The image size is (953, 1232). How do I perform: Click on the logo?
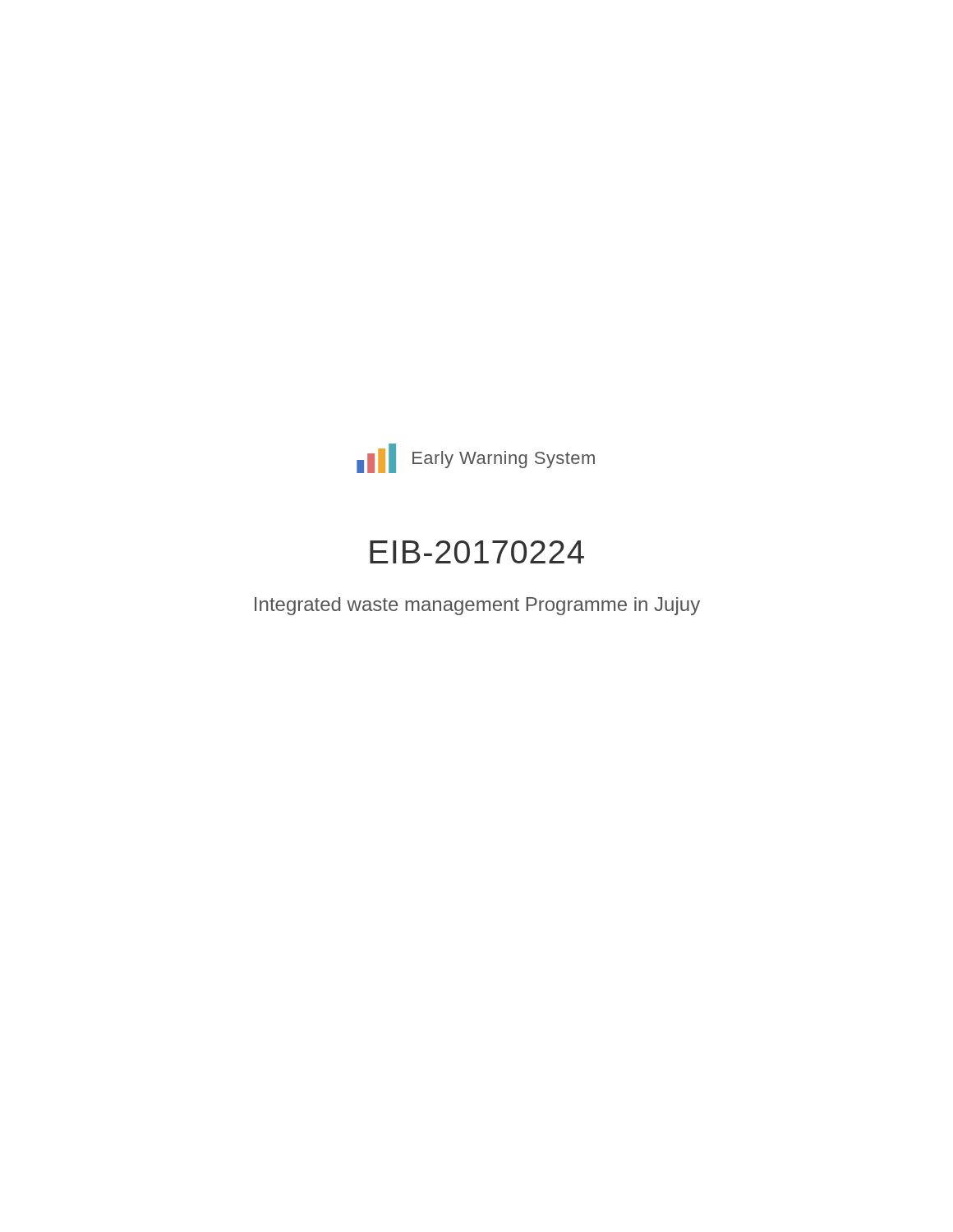pyautogui.click(x=476, y=458)
